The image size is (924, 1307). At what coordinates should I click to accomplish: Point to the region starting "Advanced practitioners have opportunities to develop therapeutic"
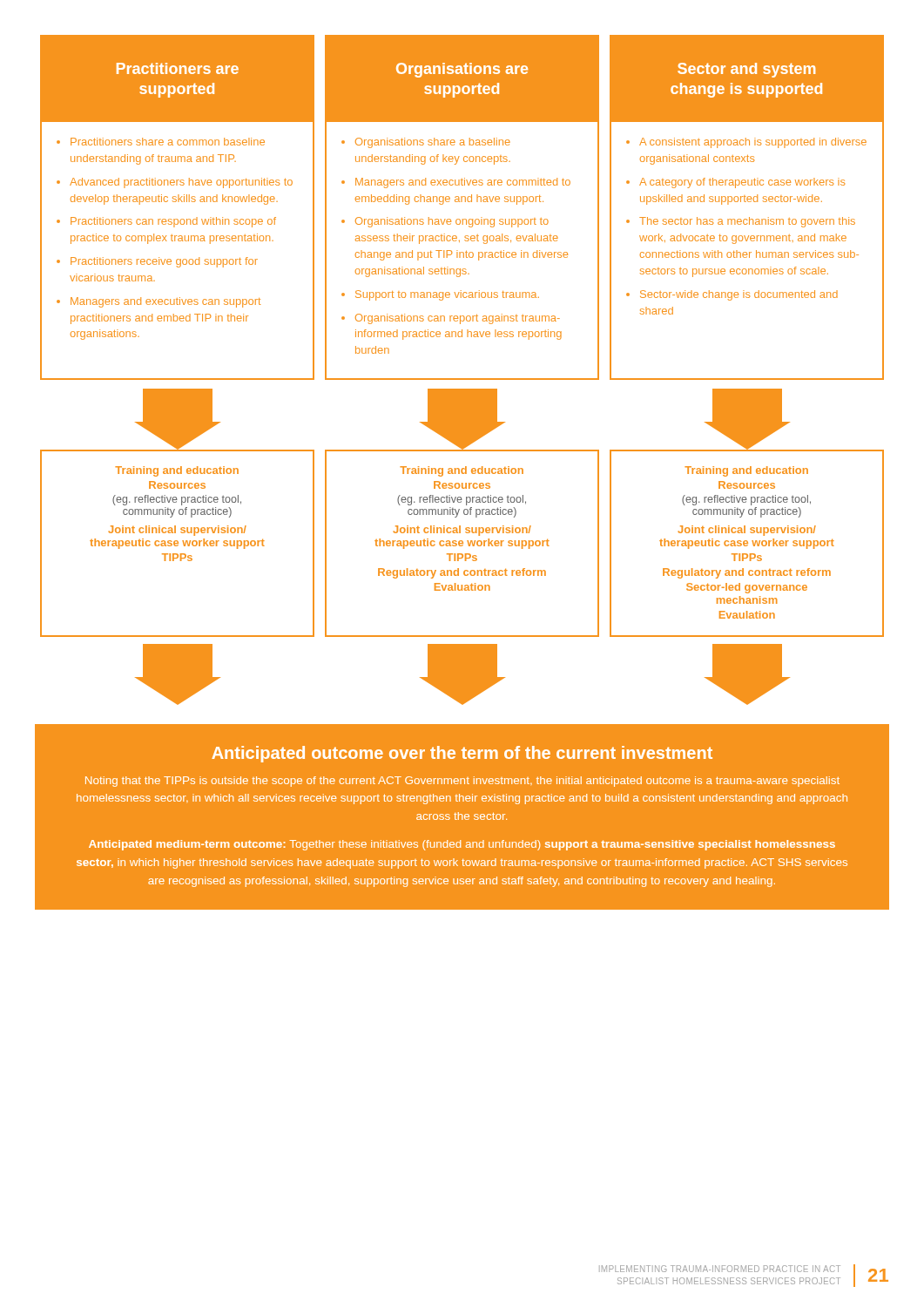coord(181,190)
